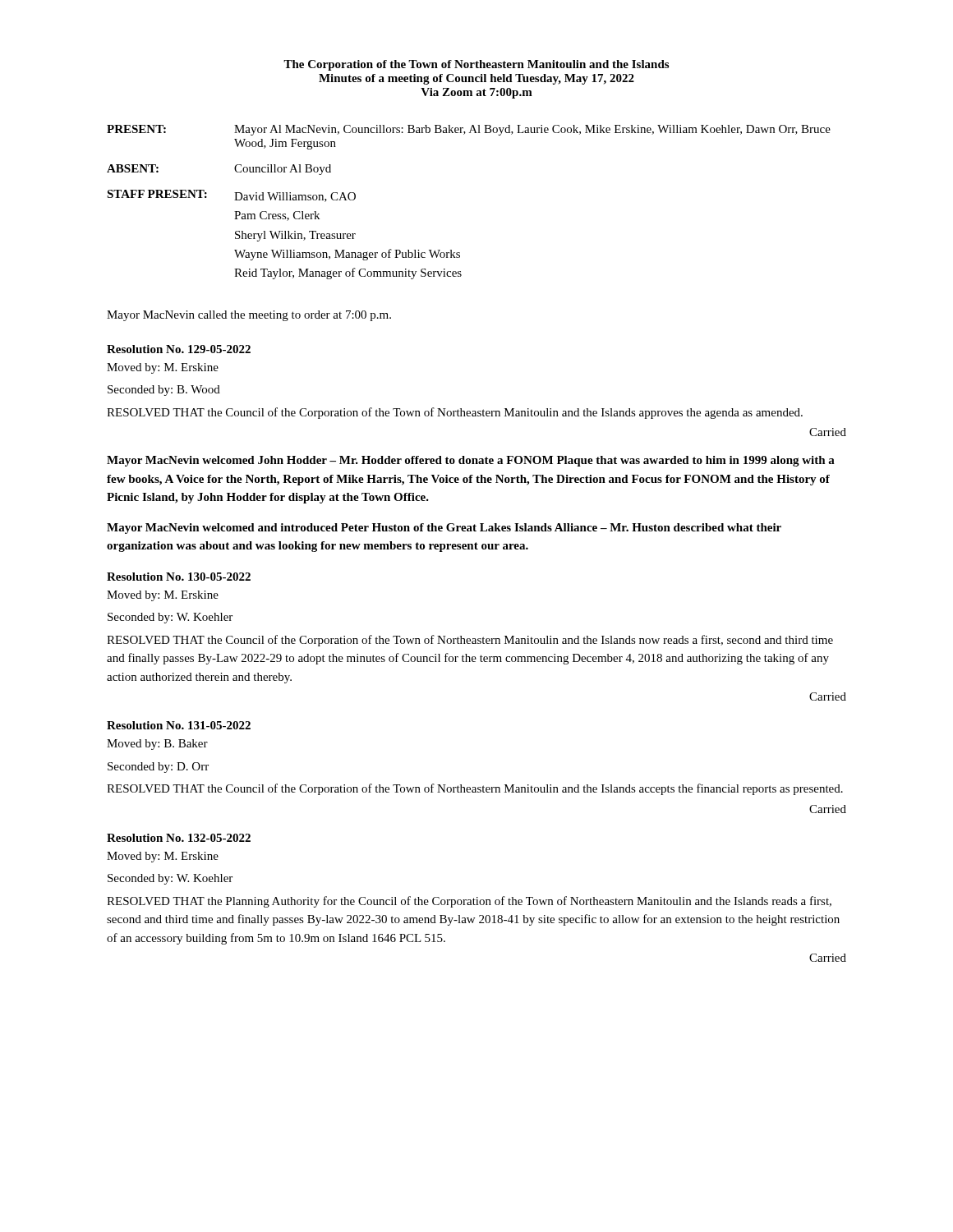Locate the block of text that opens with "Mayor MacNevin welcomed John"
Screen dimensions: 1232x953
point(471,479)
